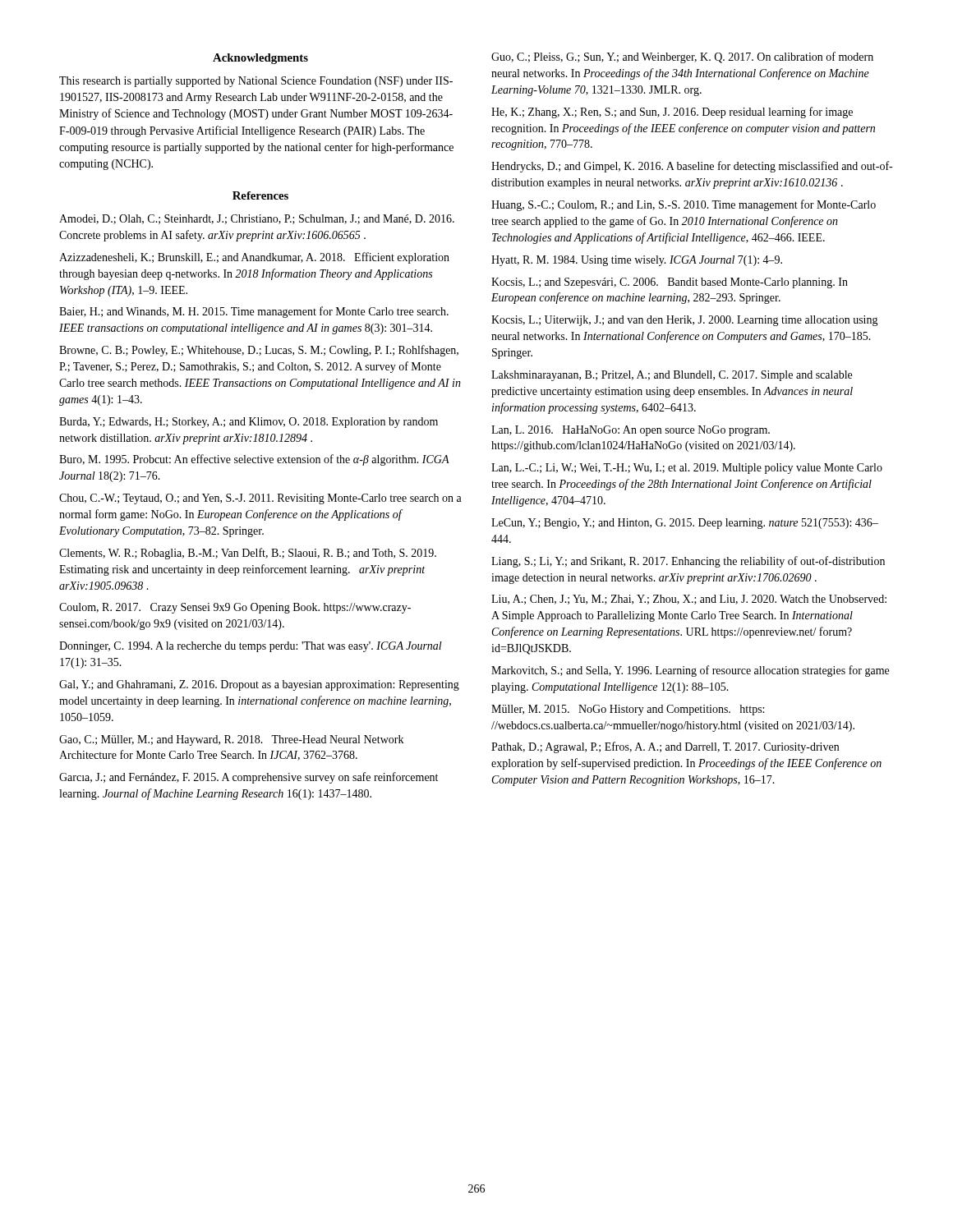This screenshot has height=1232, width=953.
Task: Click on the region starting "Lakshminarayanan, B.; Pritzel, A.; and Blundell, C."
Action: click(672, 391)
